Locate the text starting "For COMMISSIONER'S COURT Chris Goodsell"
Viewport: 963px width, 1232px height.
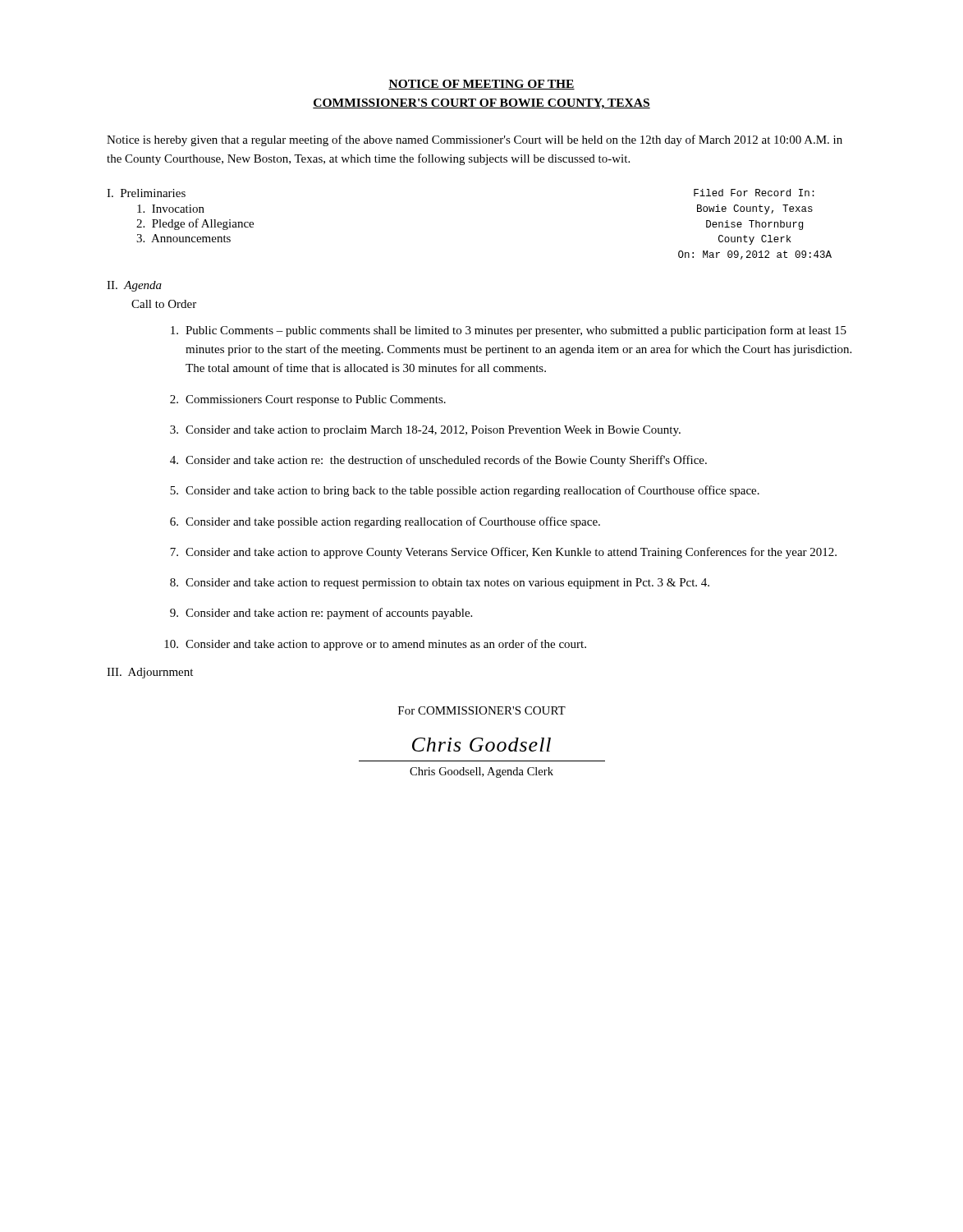tap(482, 741)
